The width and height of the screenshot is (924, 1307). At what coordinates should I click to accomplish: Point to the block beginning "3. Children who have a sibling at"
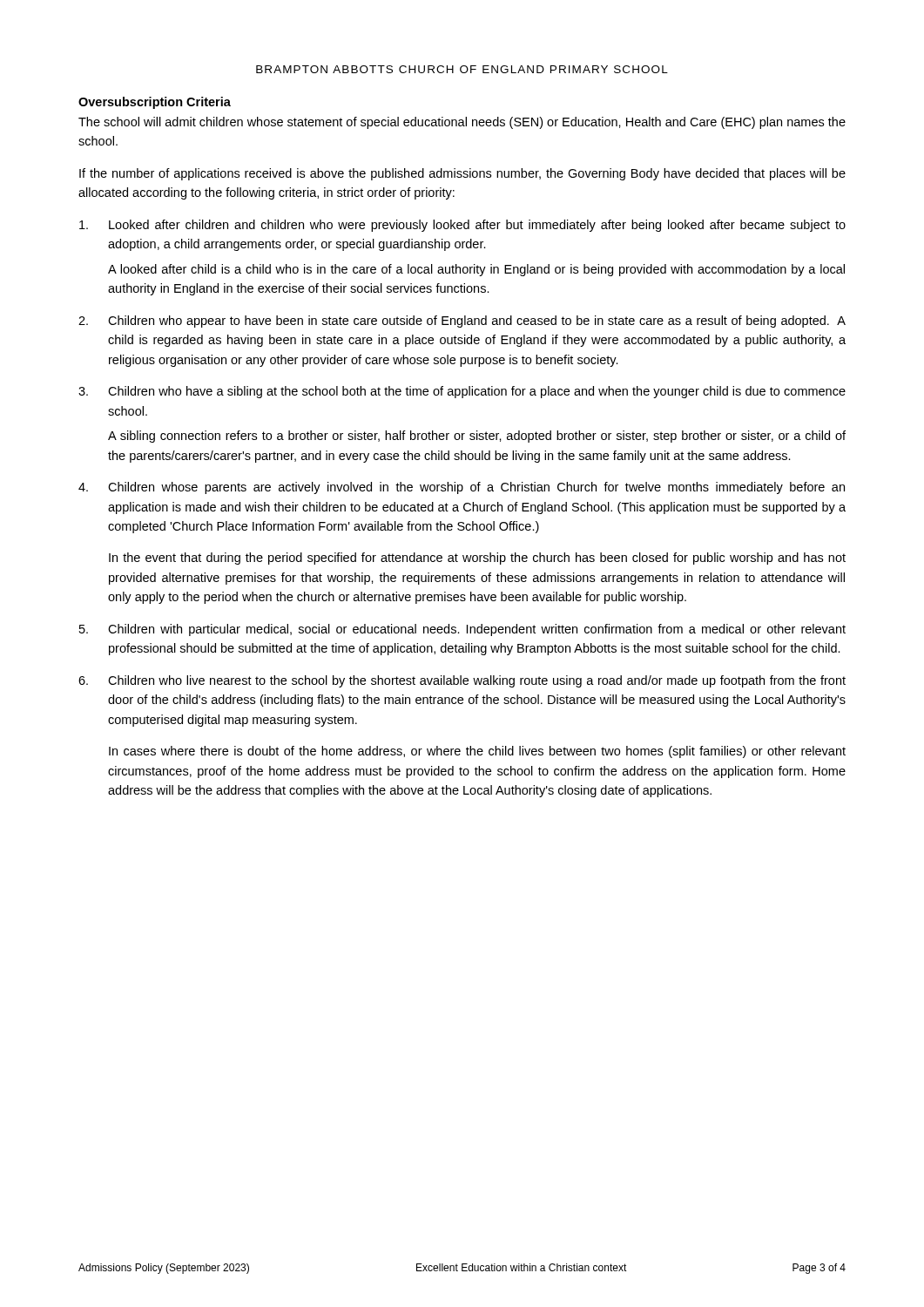pos(462,424)
